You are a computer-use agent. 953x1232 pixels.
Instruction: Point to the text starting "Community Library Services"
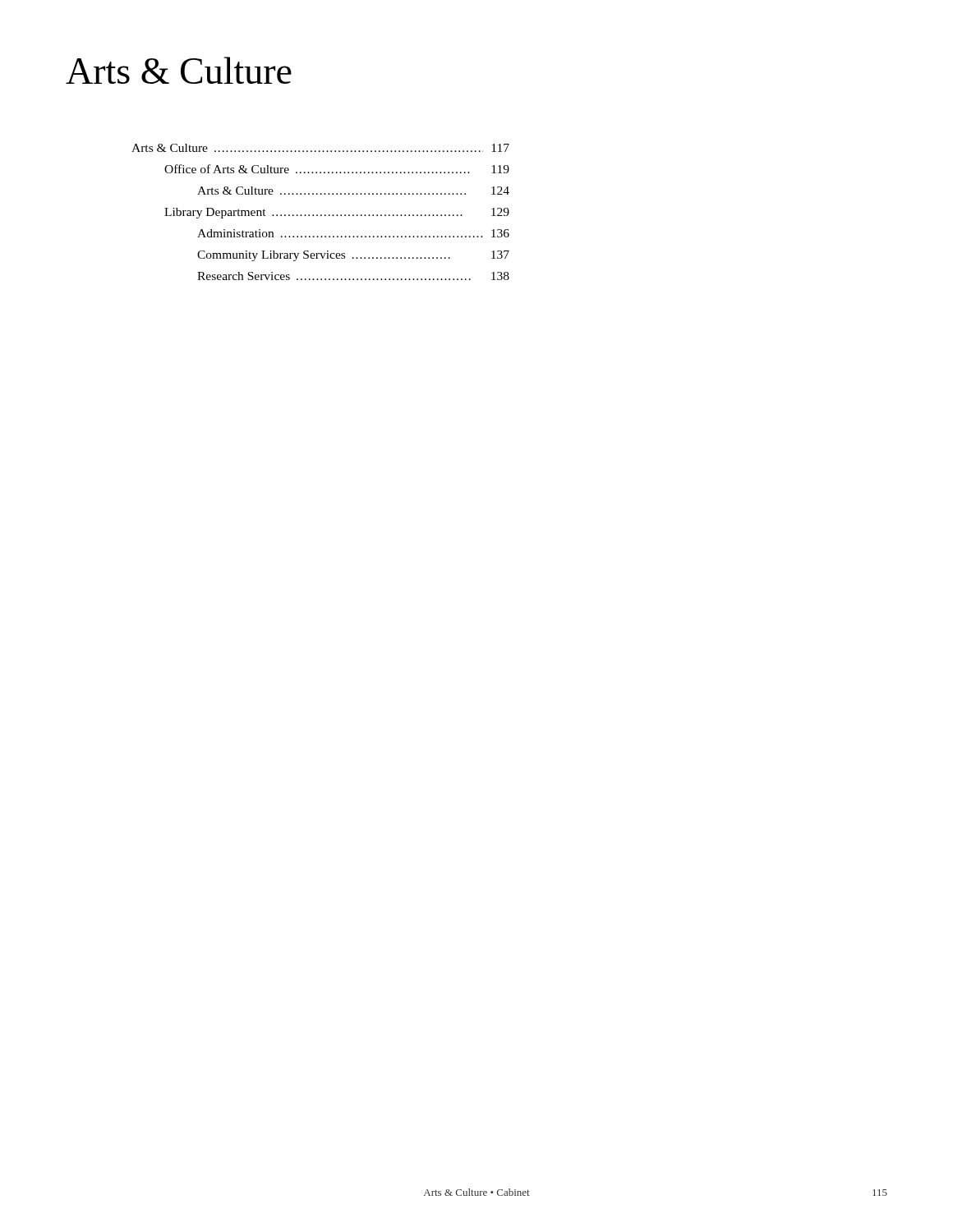point(320,256)
